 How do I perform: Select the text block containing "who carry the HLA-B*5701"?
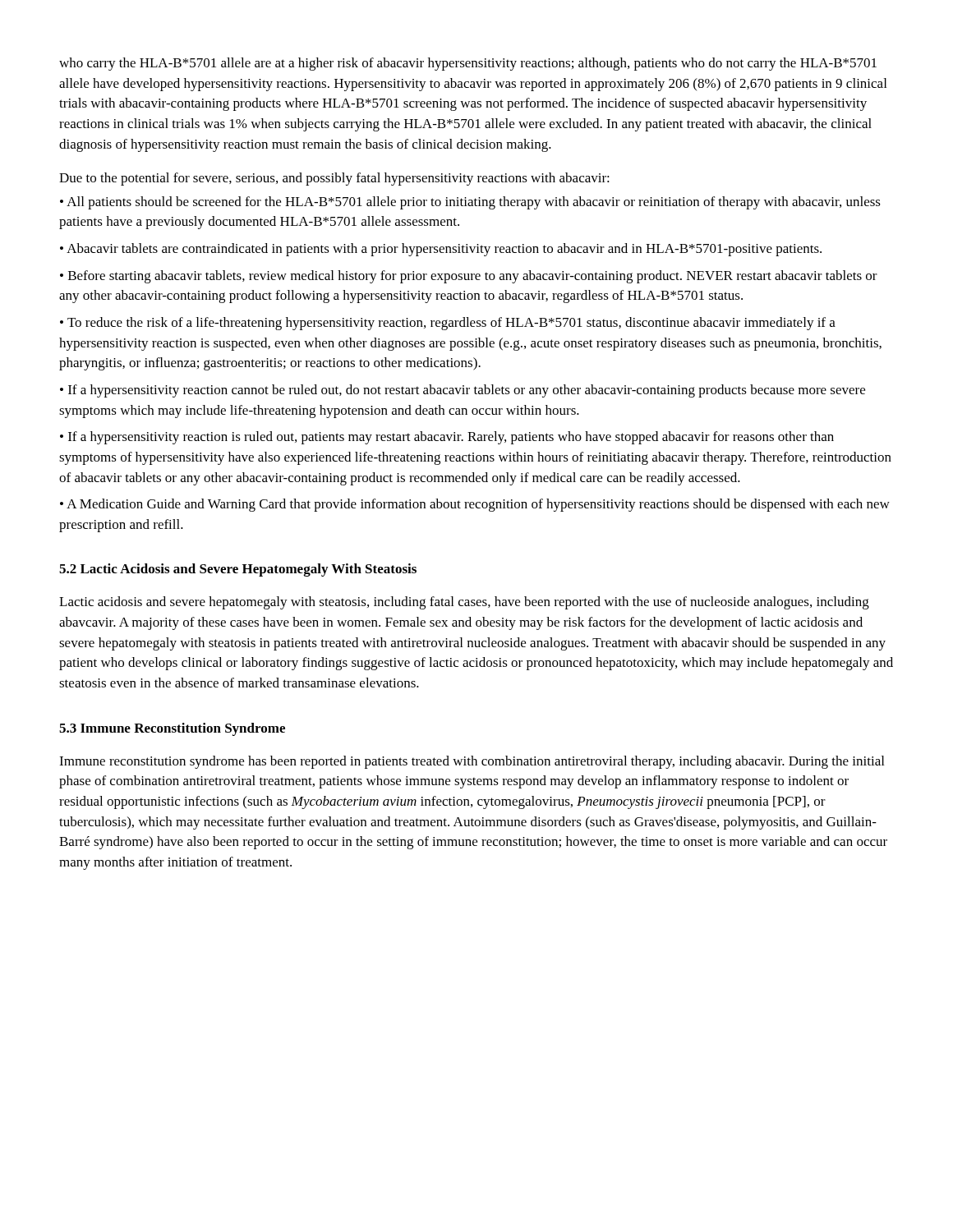point(476,121)
